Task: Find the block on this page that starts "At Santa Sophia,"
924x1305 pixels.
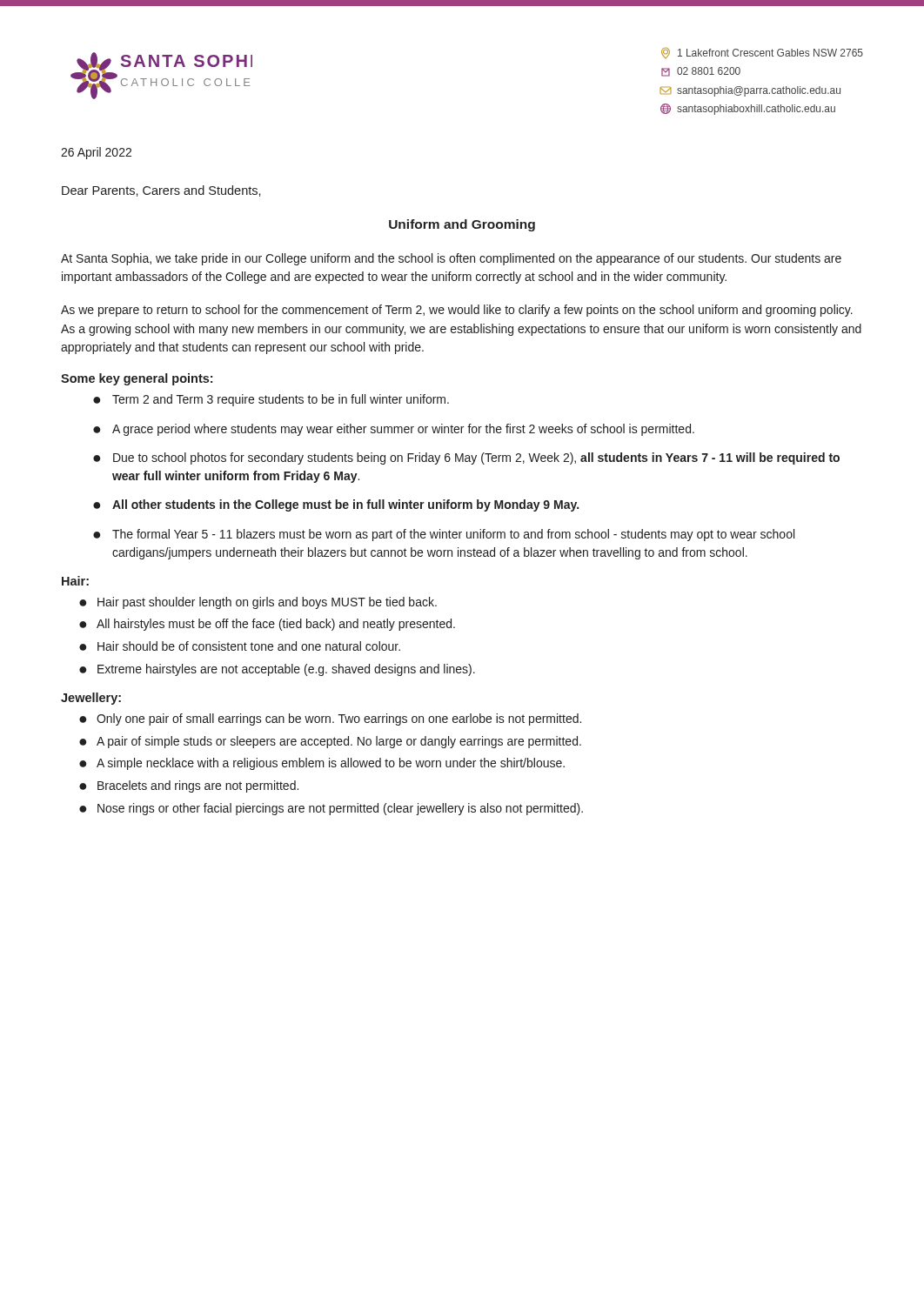Action: click(451, 267)
